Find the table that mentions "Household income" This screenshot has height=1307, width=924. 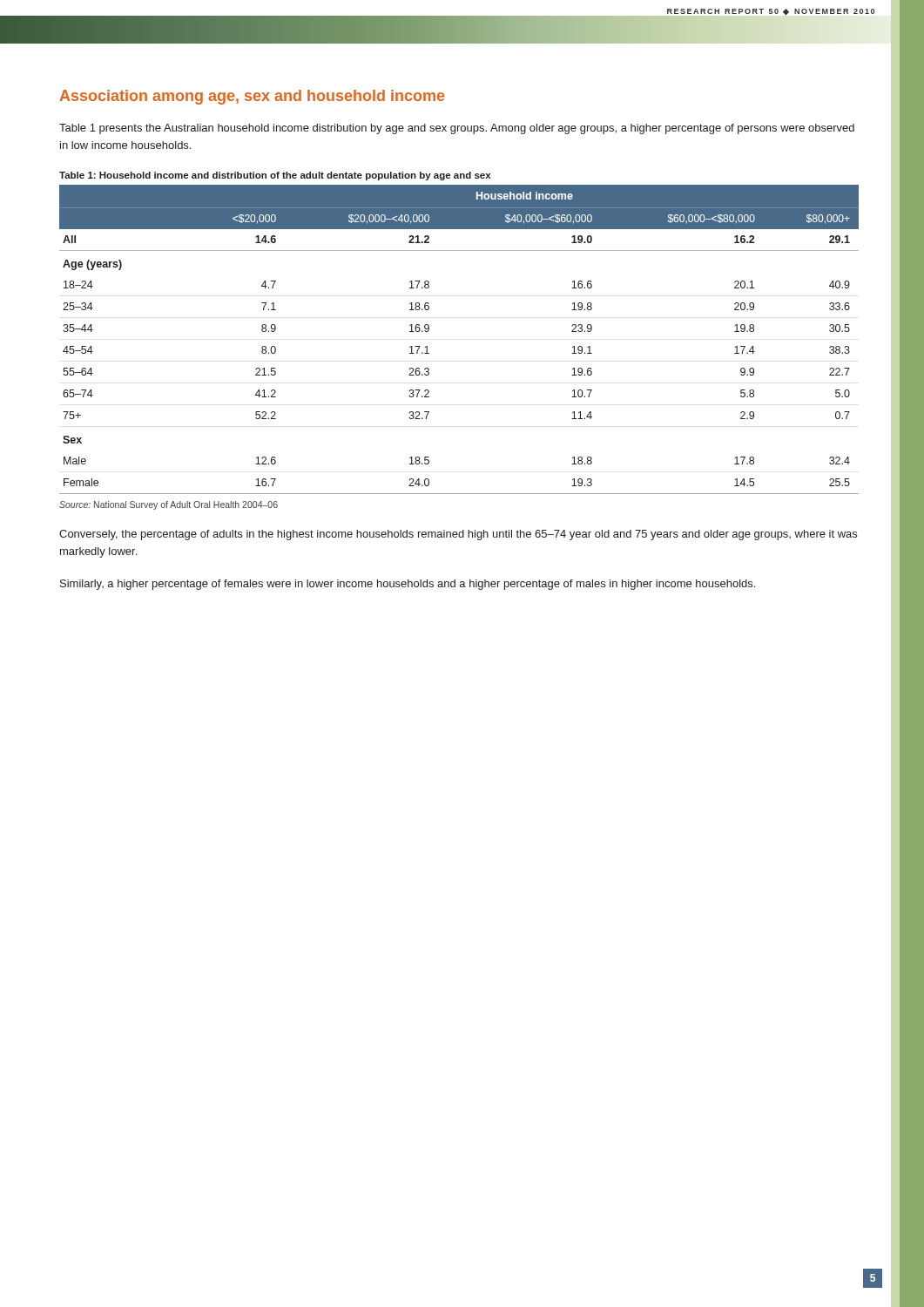click(x=459, y=340)
